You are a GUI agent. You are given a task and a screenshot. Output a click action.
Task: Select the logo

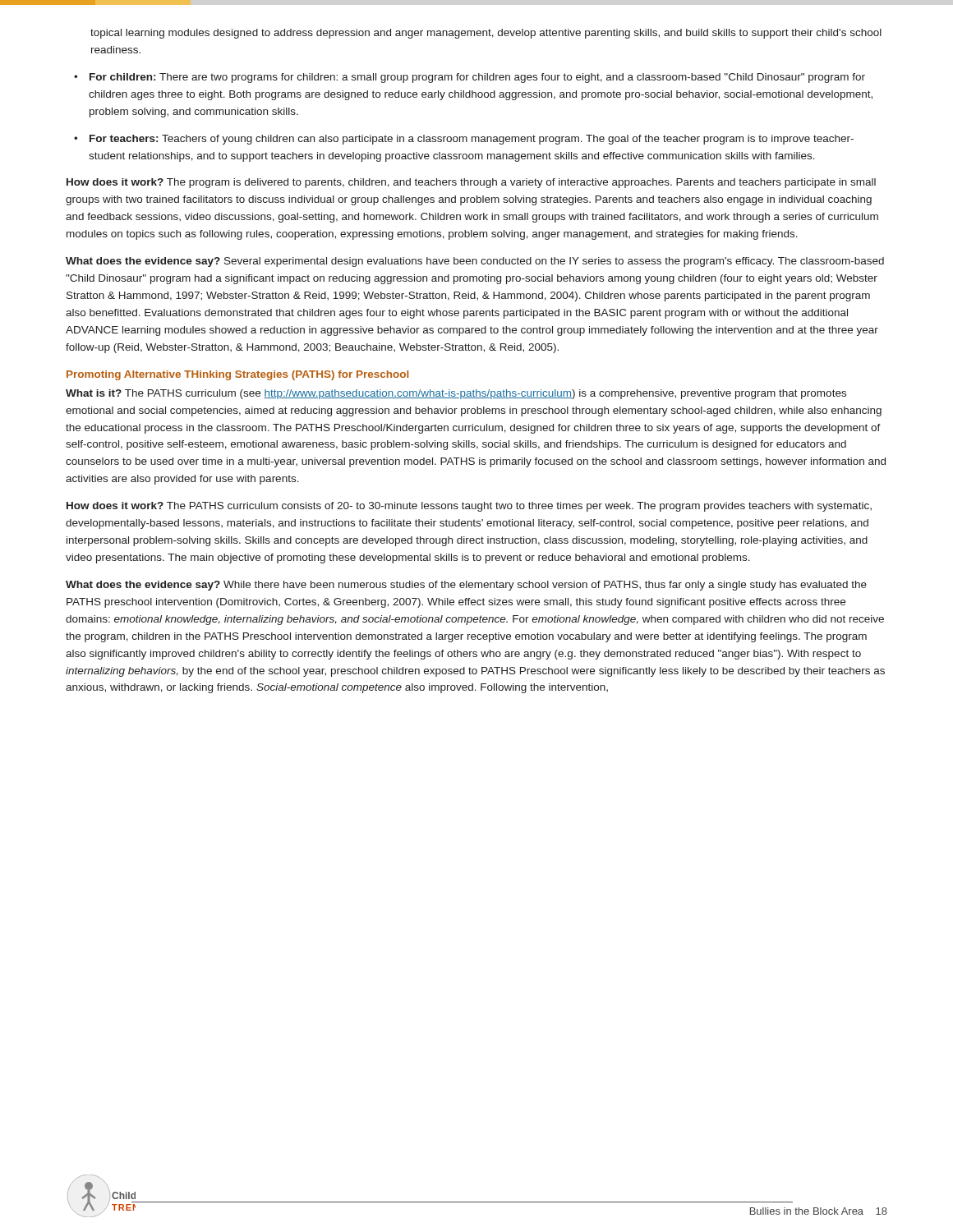101,1196
